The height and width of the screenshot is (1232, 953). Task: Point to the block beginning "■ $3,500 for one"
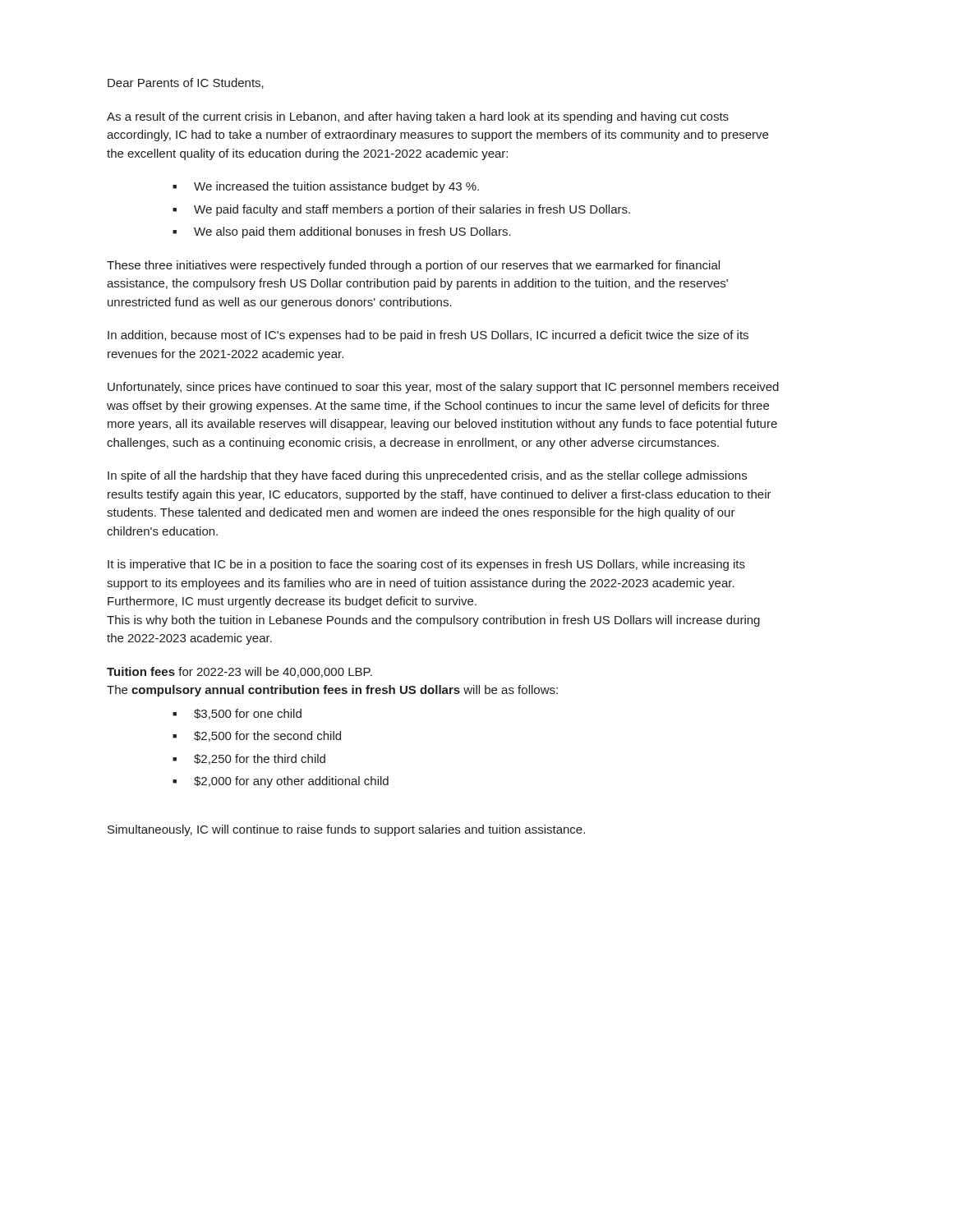(x=237, y=714)
